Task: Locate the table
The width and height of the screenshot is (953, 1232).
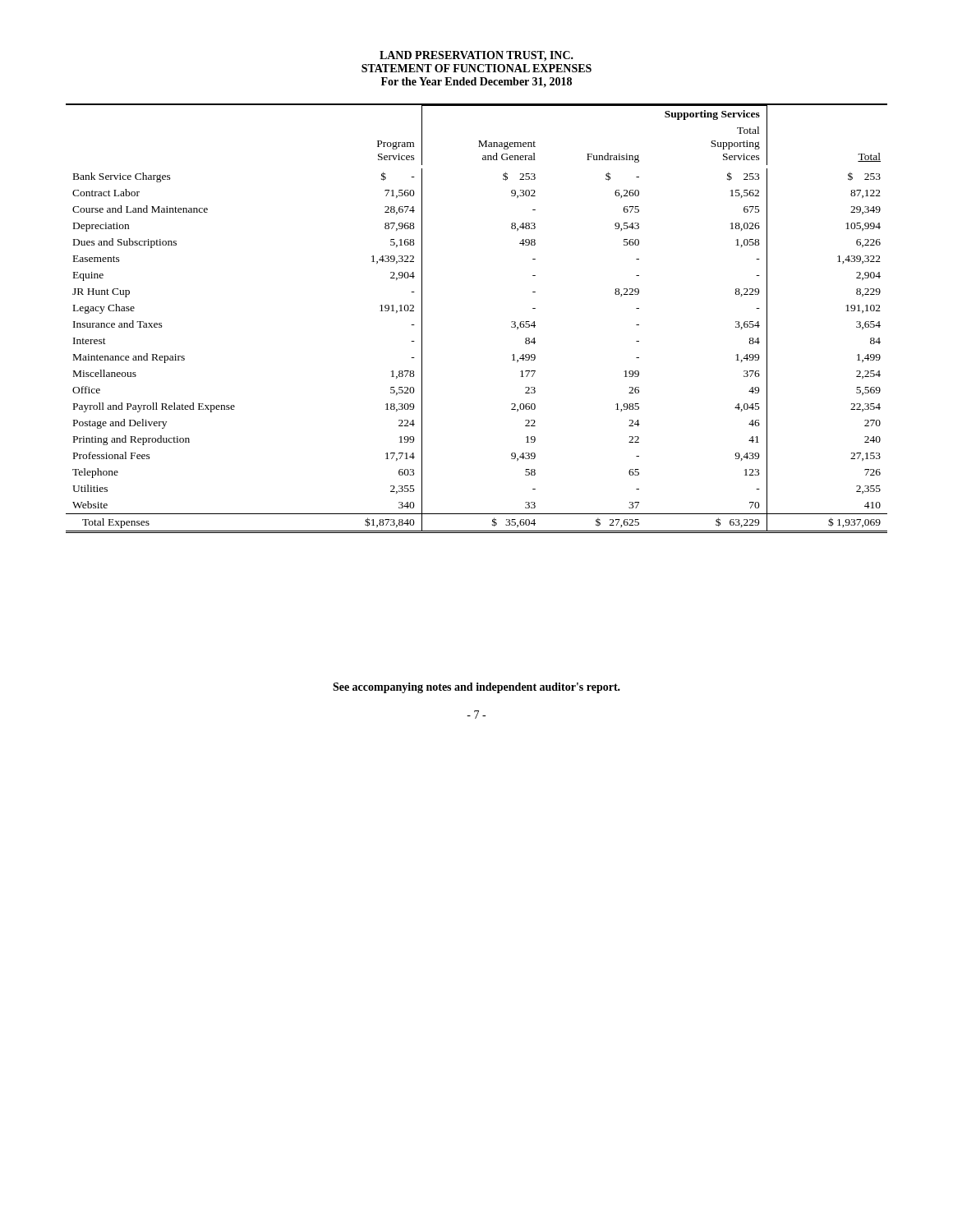Action: click(476, 319)
